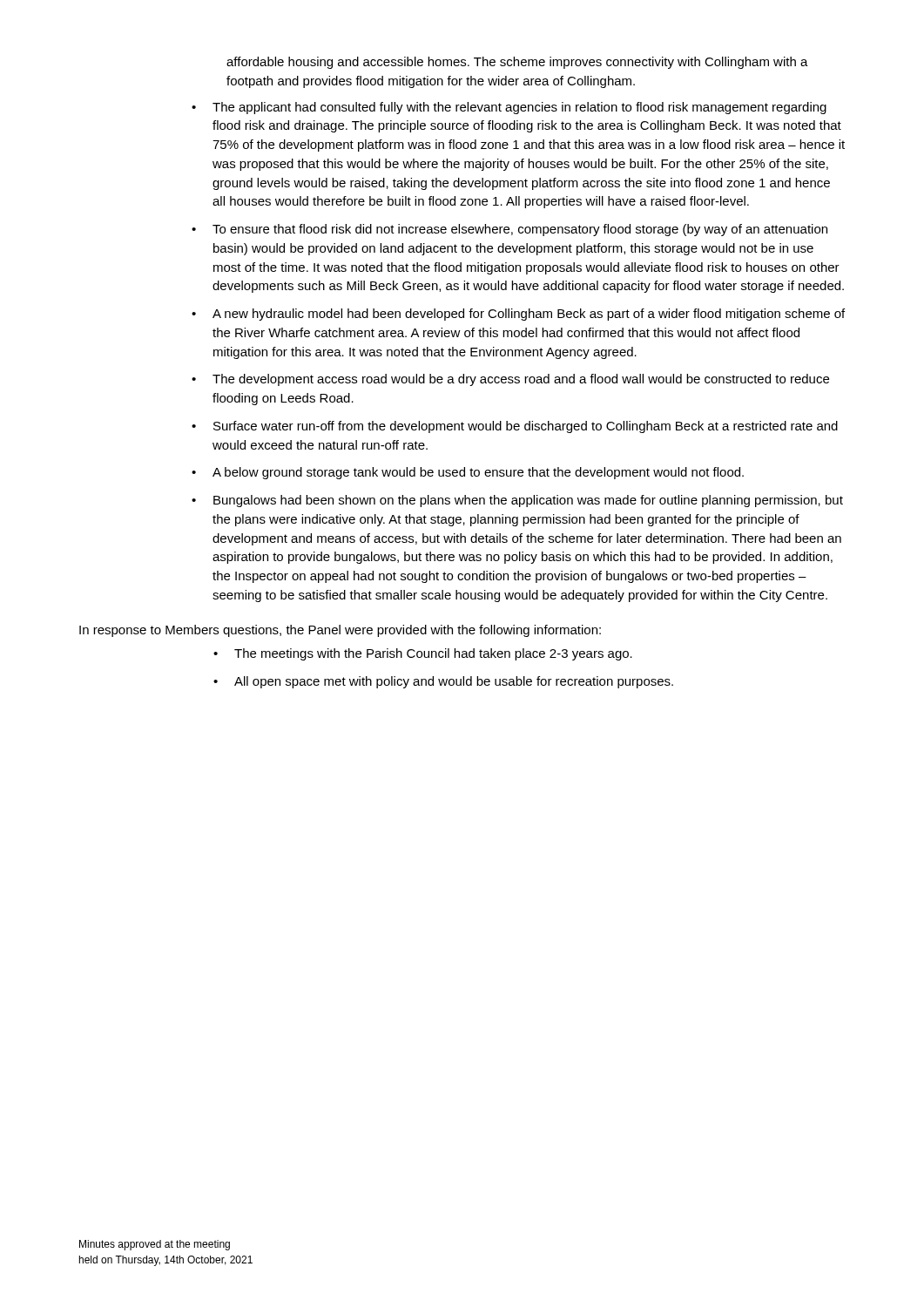The image size is (924, 1307).
Task: Locate the passage starting "In response to Members questions, the Panel"
Action: coord(340,629)
